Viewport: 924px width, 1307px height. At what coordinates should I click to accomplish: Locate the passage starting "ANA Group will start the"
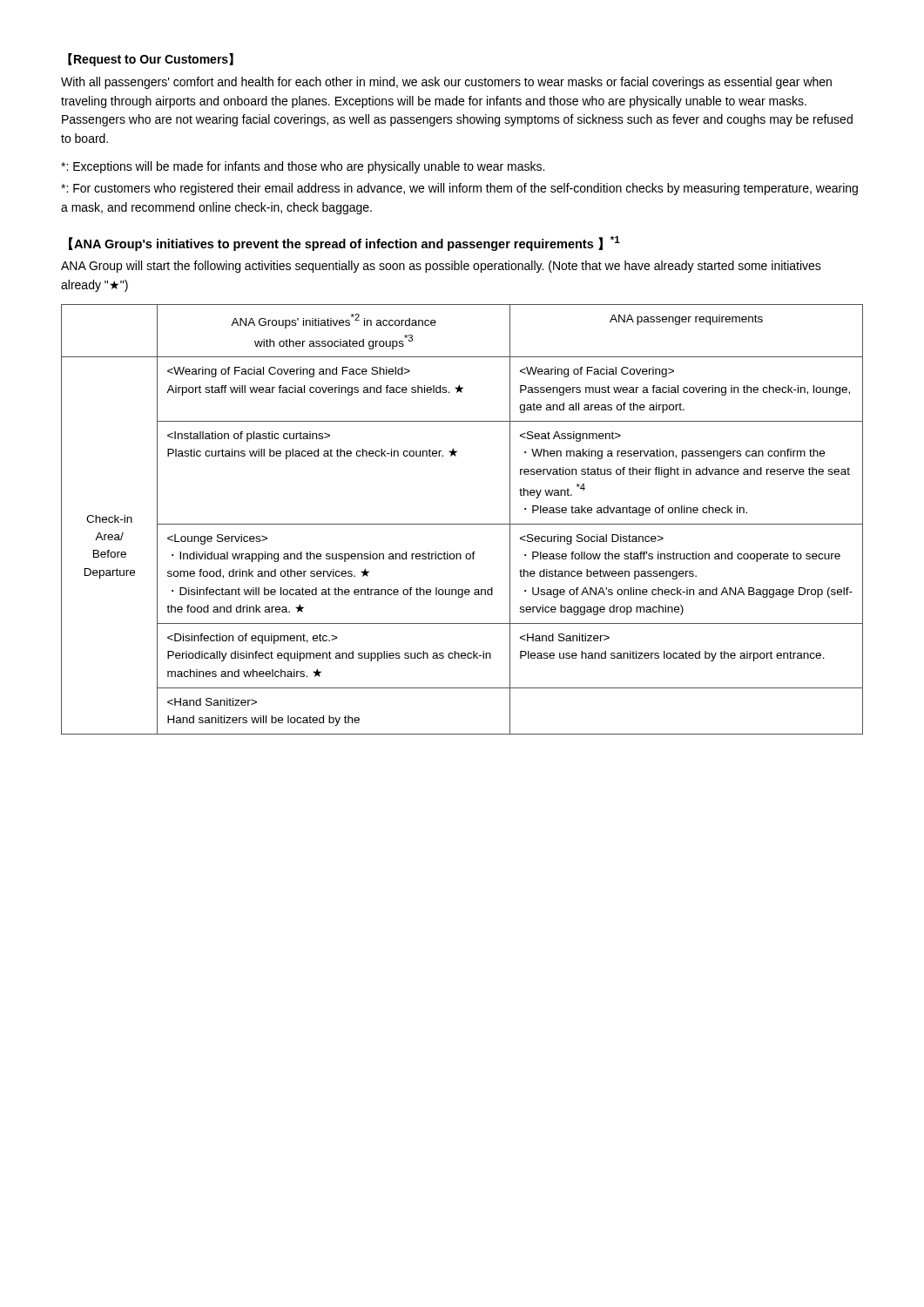click(441, 276)
